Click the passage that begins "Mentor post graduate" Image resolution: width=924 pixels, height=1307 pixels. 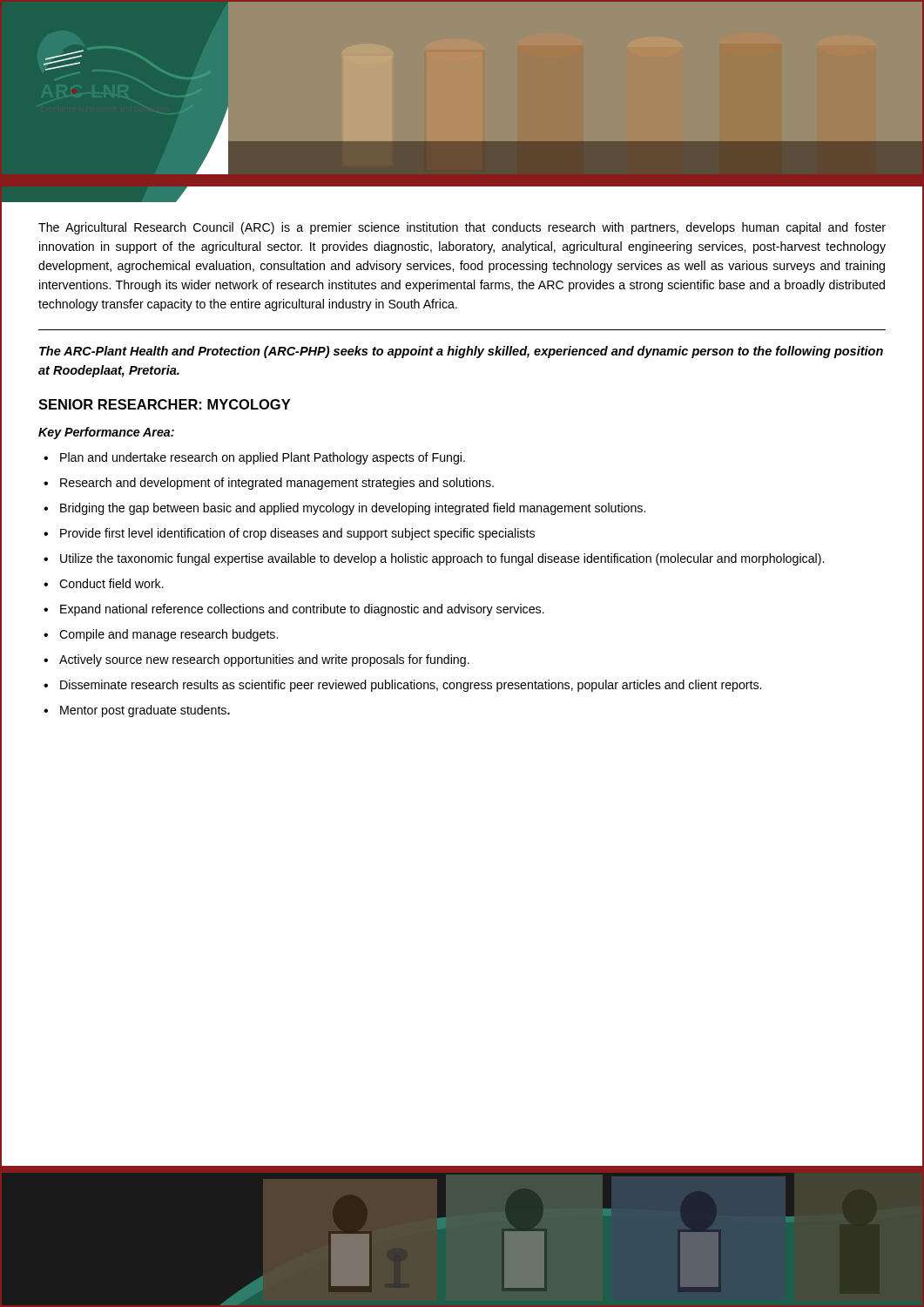tap(145, 710)
